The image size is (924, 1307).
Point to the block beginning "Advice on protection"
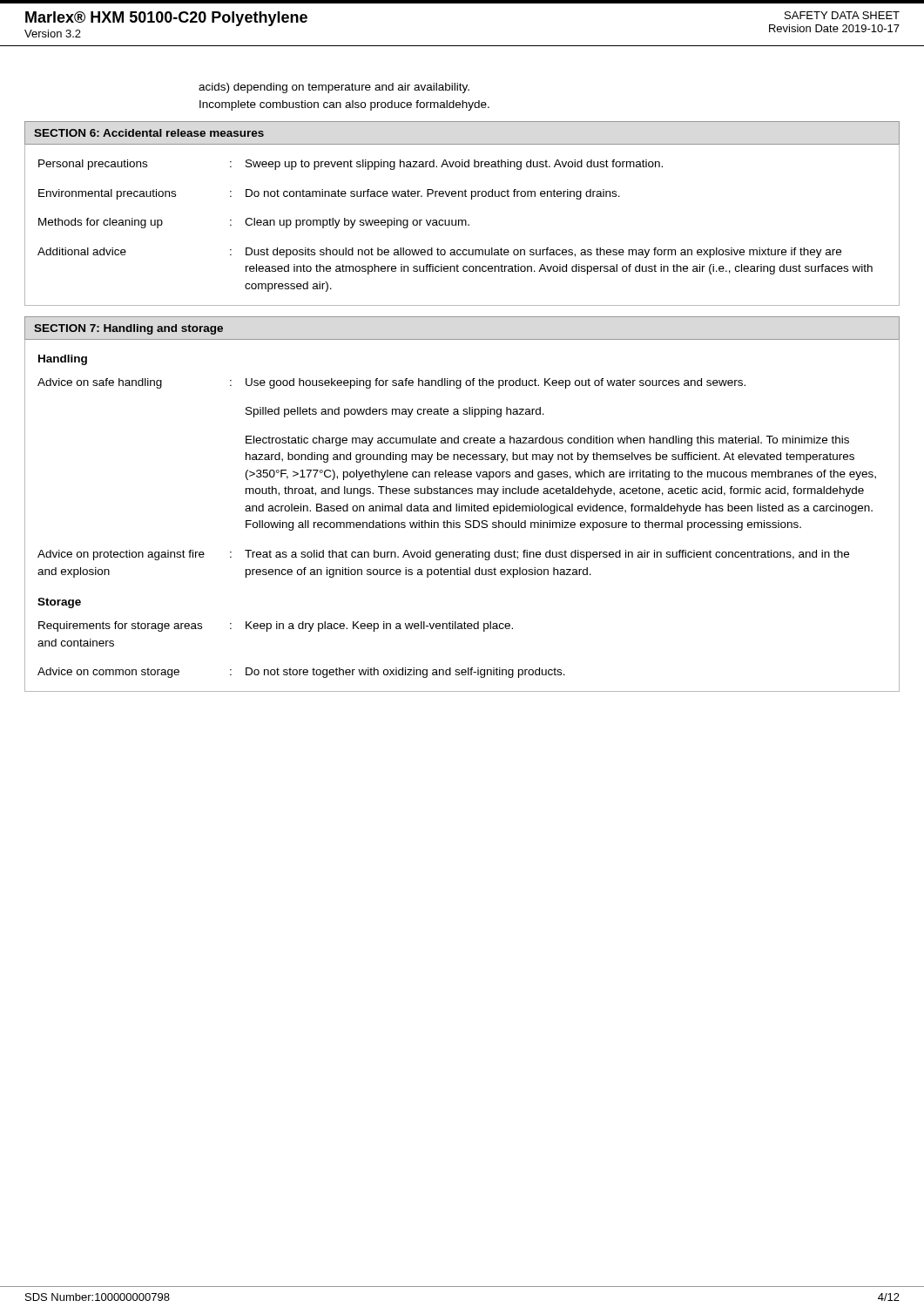click(462, 562)
